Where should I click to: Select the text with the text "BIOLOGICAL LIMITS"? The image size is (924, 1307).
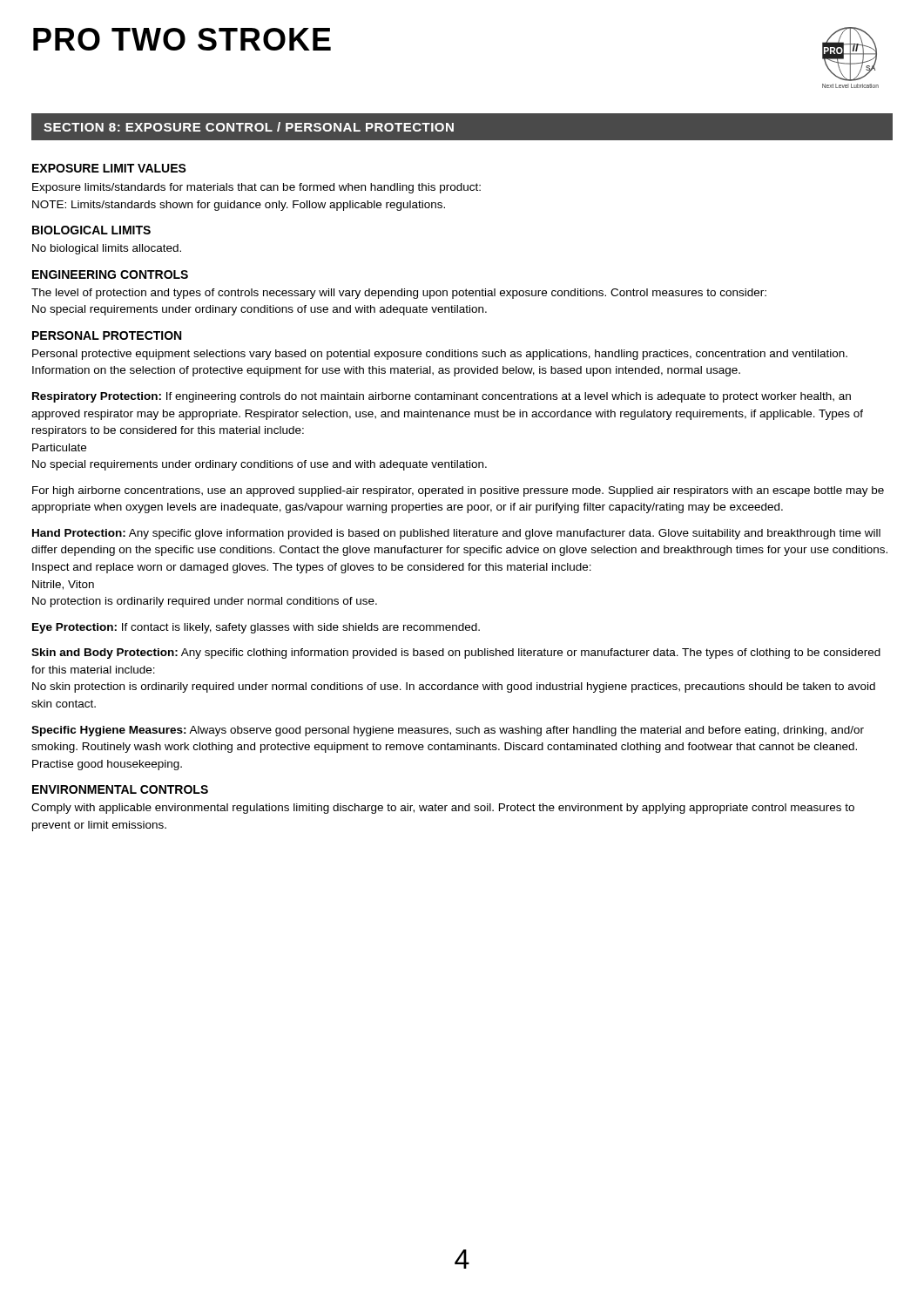point(91,230)
